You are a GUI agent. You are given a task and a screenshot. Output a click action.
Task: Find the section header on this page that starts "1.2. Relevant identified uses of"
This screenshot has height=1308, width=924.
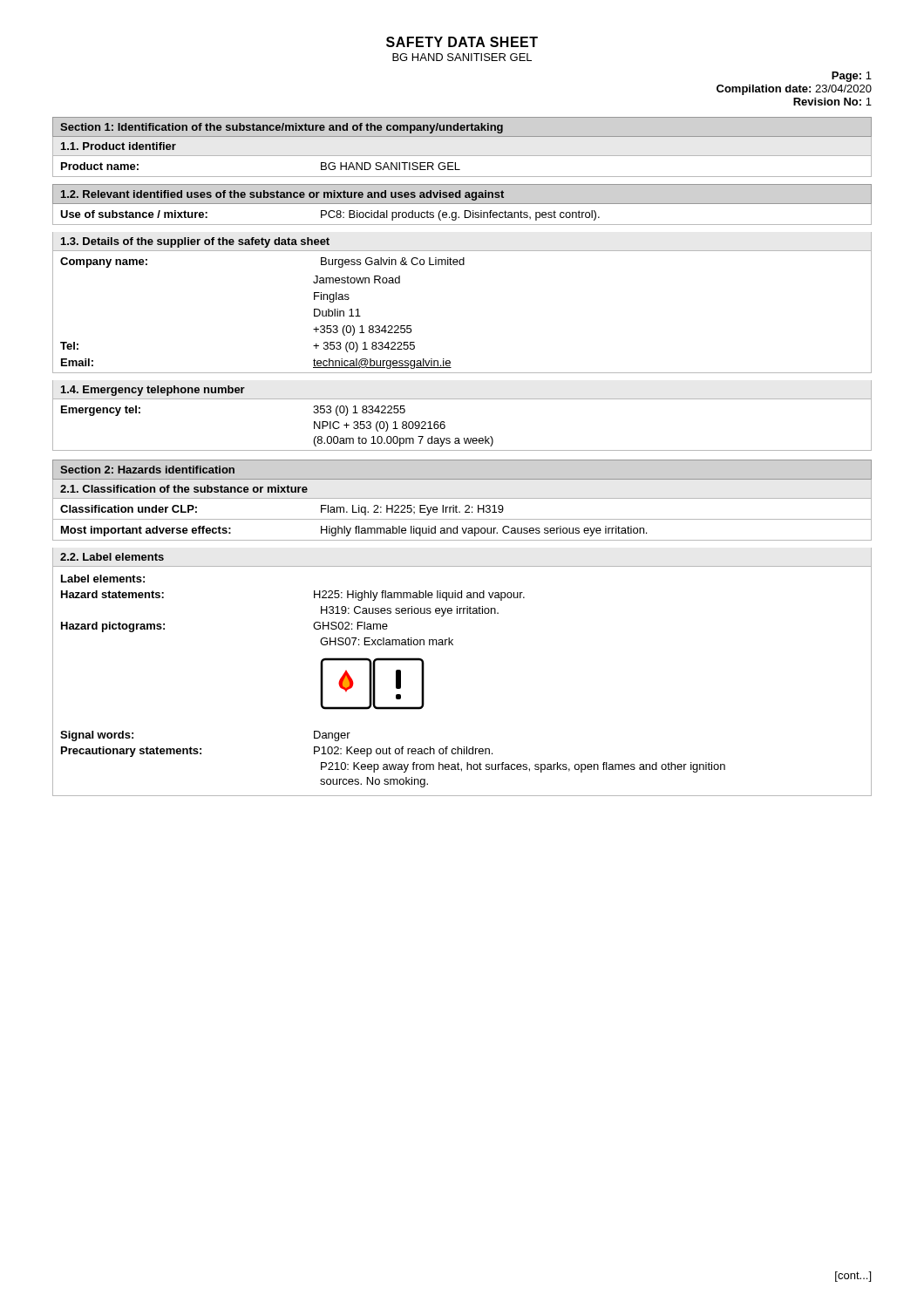tap(282, 194)
